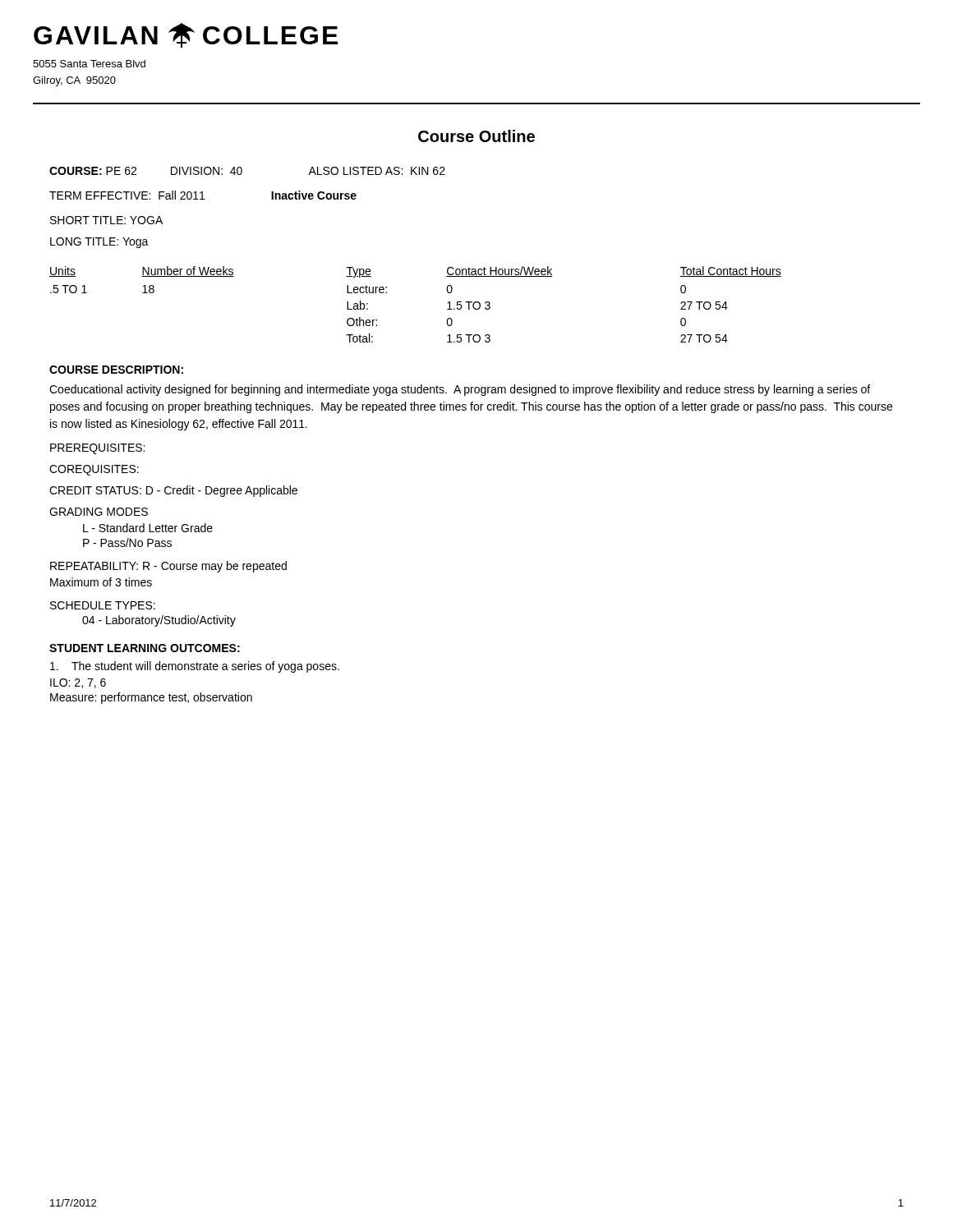Viewport: 953px width, 1232px height.
Task: Click on the text that reads "LONG TITLE: Yoga"
Action: [99, 241]
